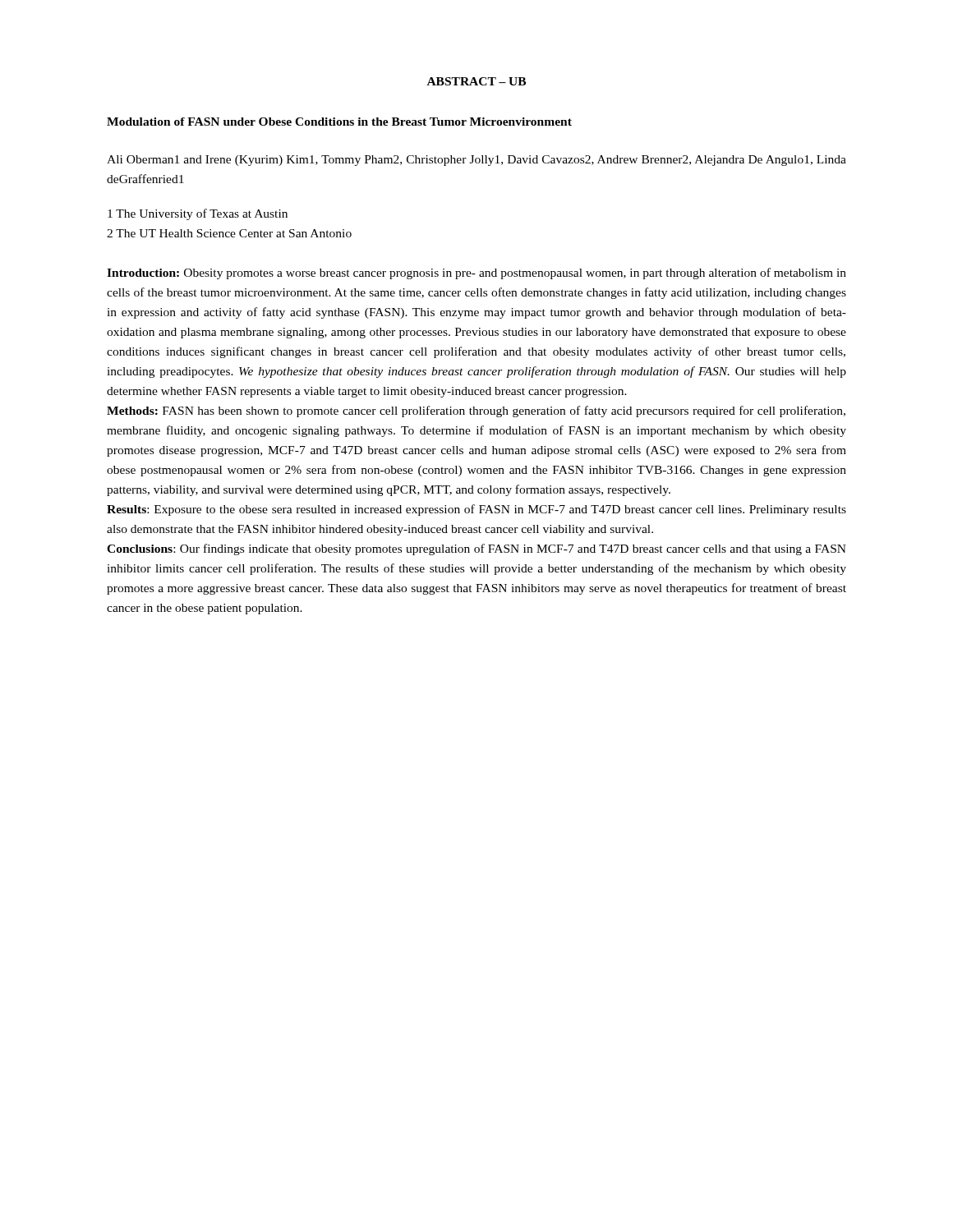
Task: Point to the text starting "Ali Oberman1 and Irene (Kyurim) Kim1, Tommy Pham2,"
Action: coord(476,169)
